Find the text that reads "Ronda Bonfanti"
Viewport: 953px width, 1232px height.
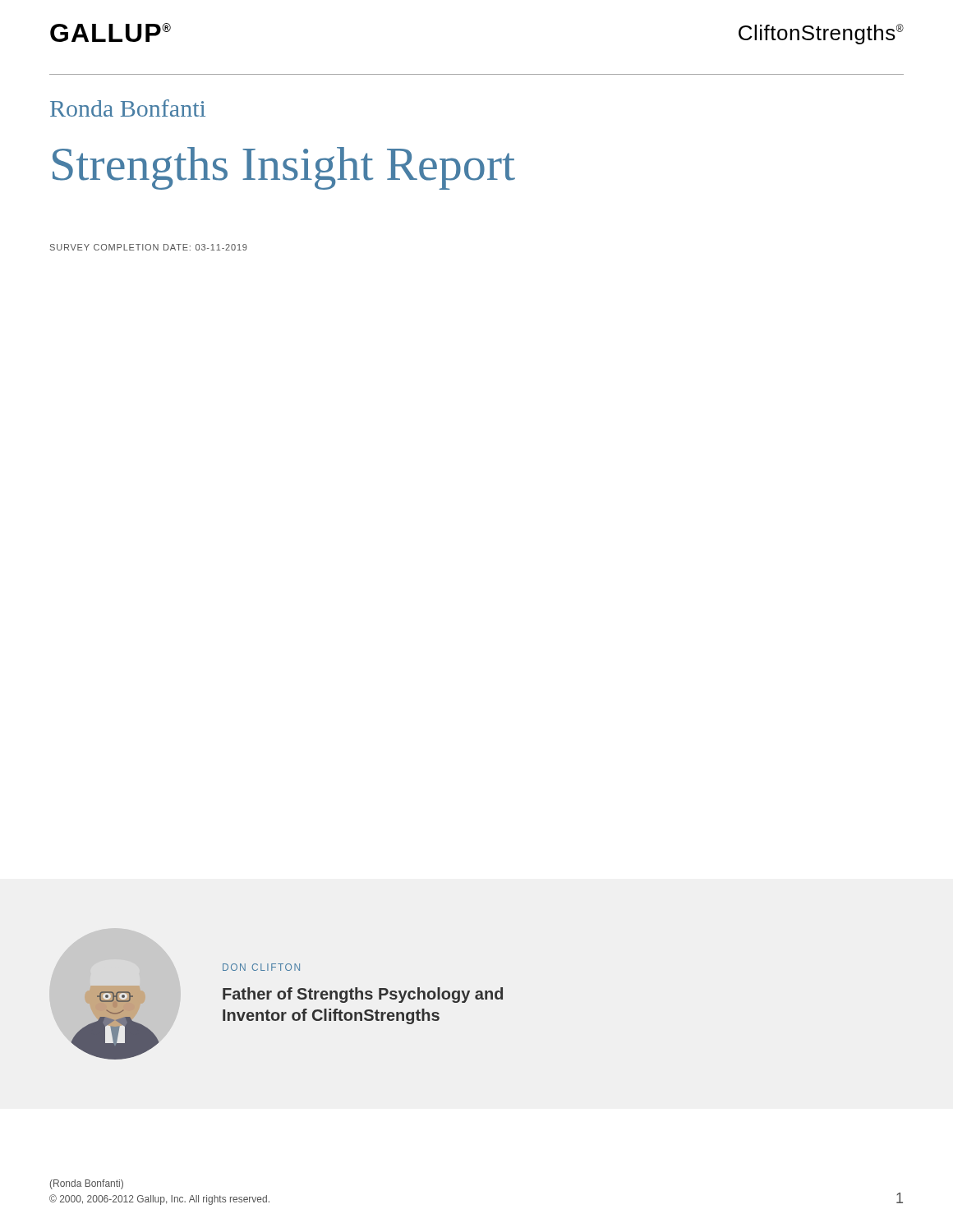(128, 108)
